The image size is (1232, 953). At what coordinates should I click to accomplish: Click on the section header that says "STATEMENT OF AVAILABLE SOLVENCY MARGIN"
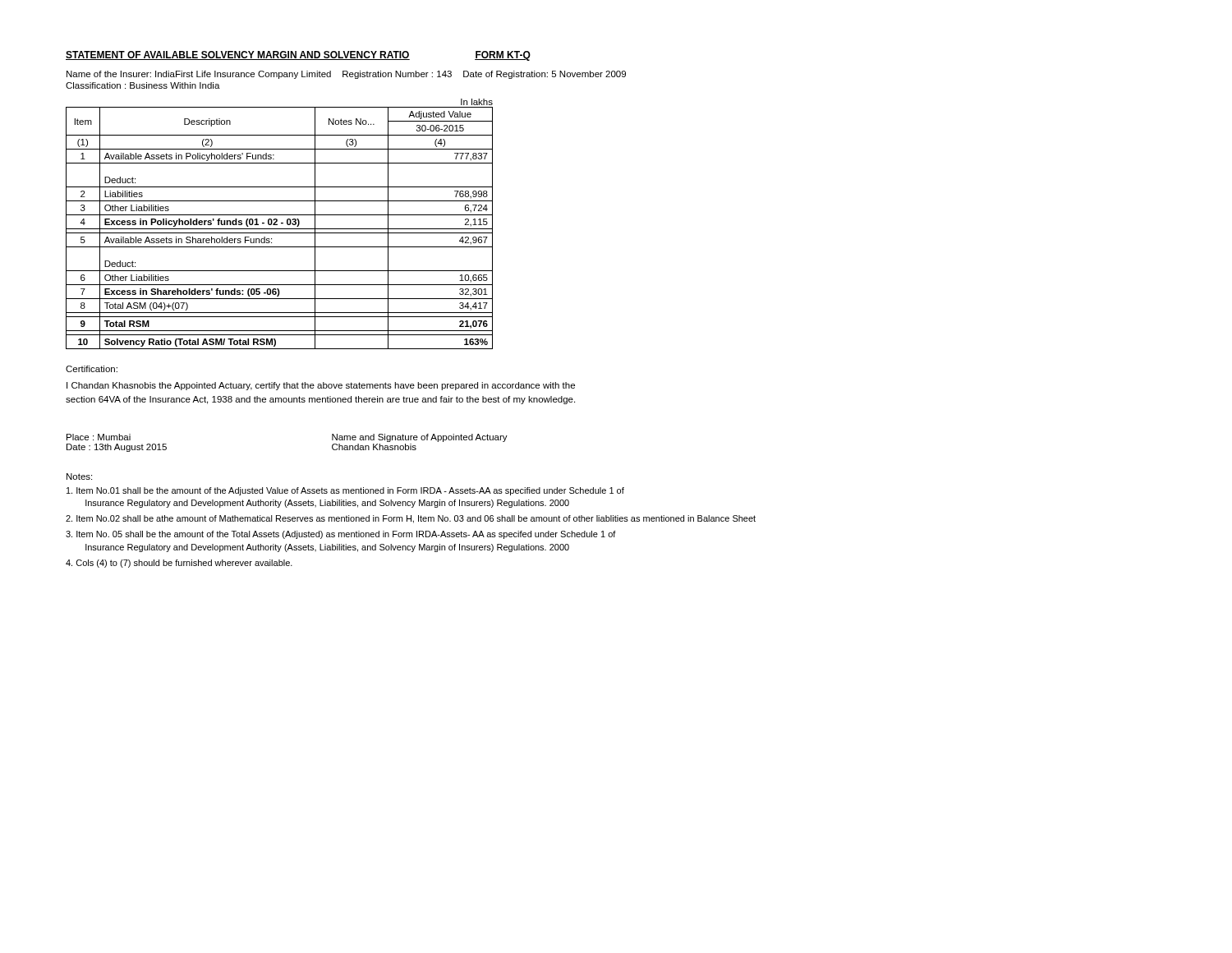(x=298, y=55)
